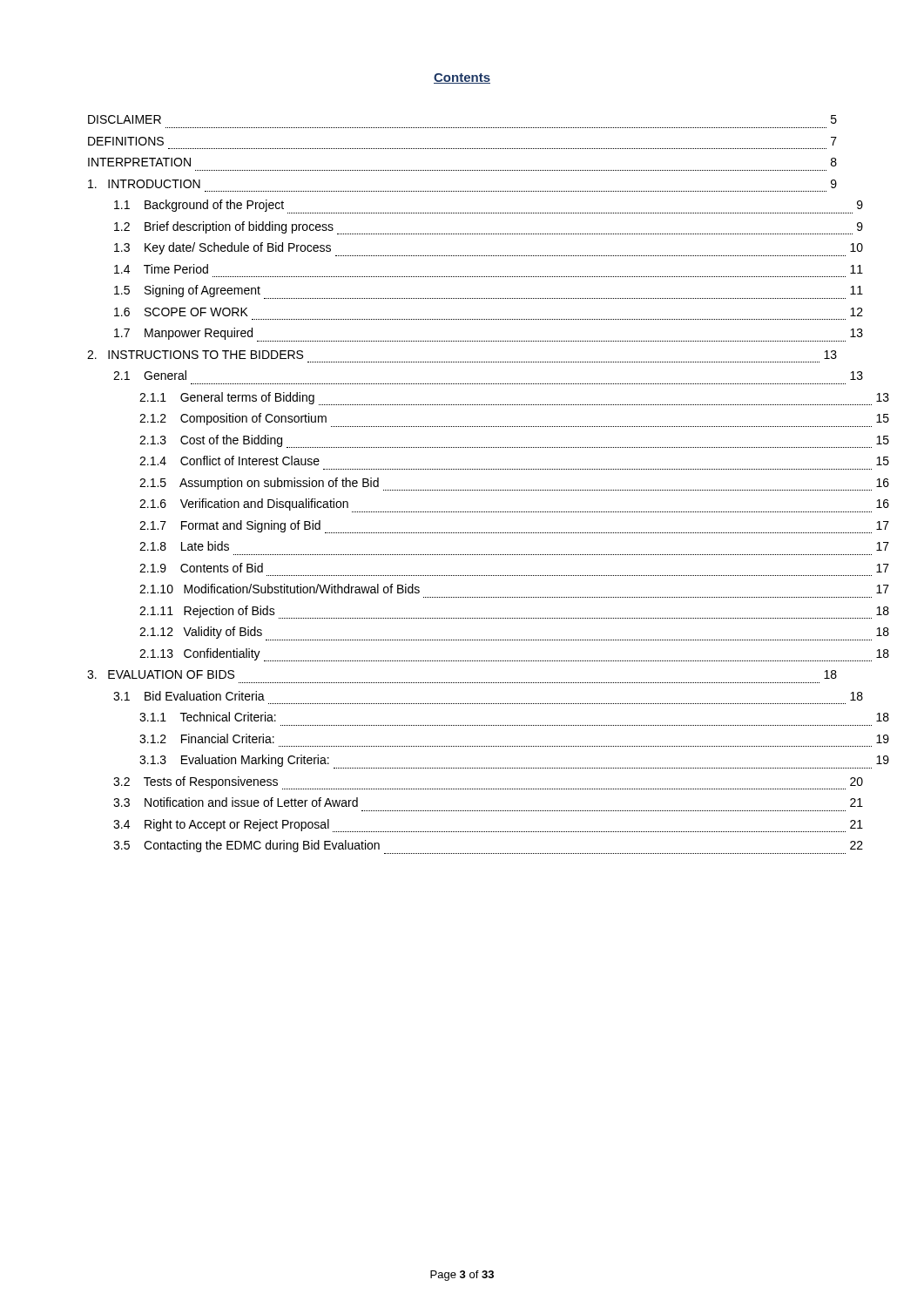
Task: Select the list item that reads "3 Key date/ Schedule"
Action: click(x=488, y=248)
